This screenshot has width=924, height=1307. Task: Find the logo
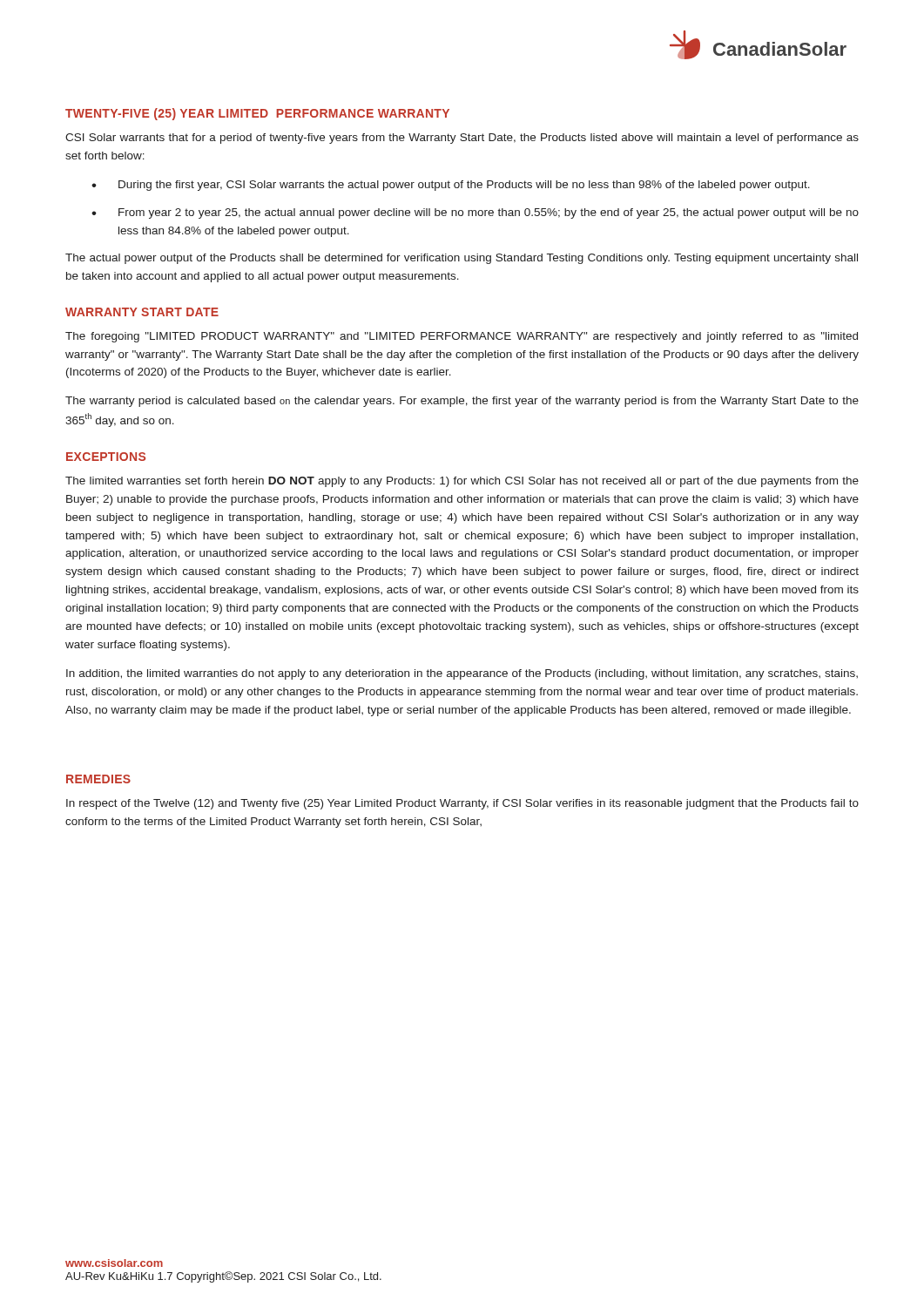tap(763, 45)
